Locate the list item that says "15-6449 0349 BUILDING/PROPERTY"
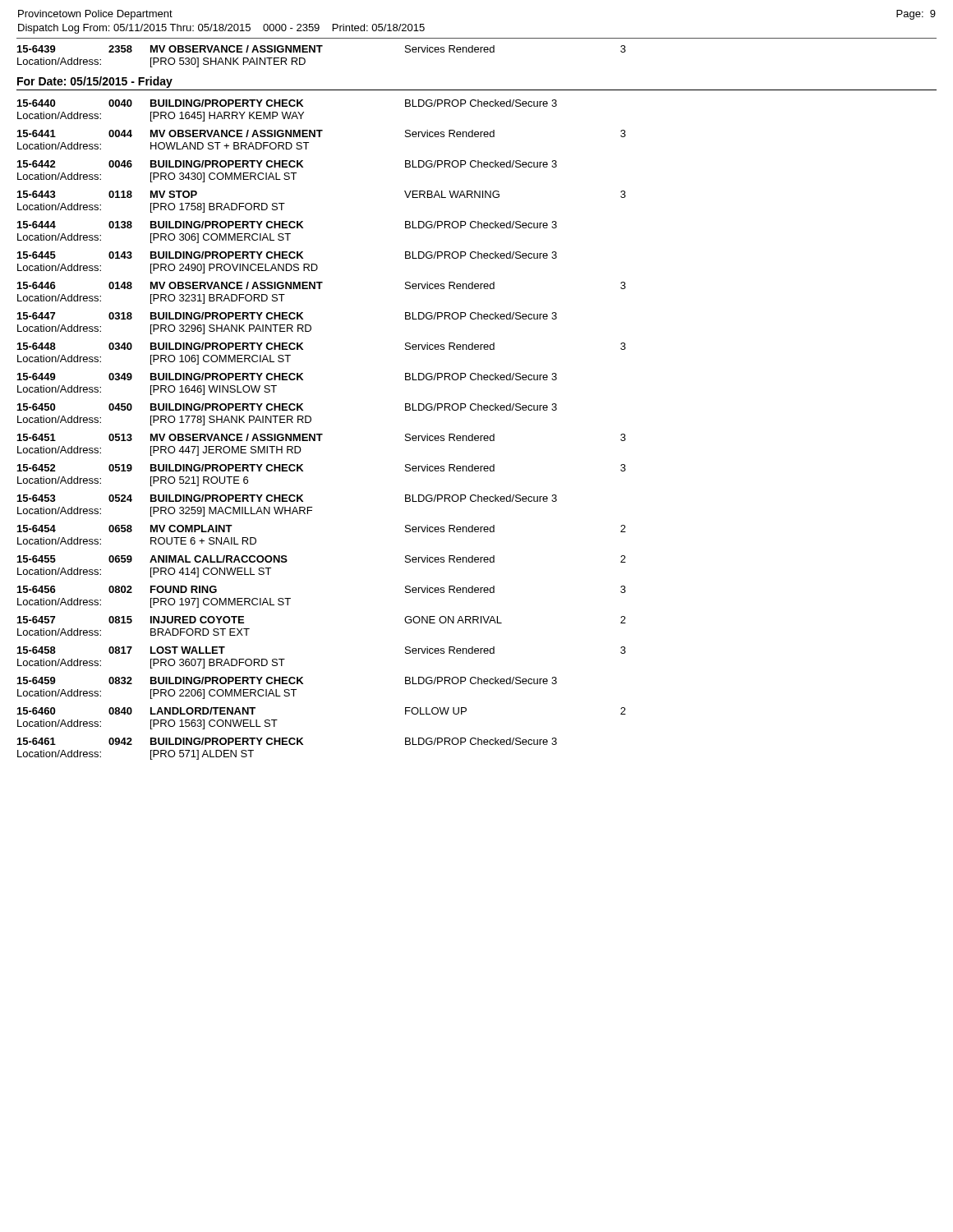Image resolution: width=953 pixels, height=1232 pixels. click(476, 383)
